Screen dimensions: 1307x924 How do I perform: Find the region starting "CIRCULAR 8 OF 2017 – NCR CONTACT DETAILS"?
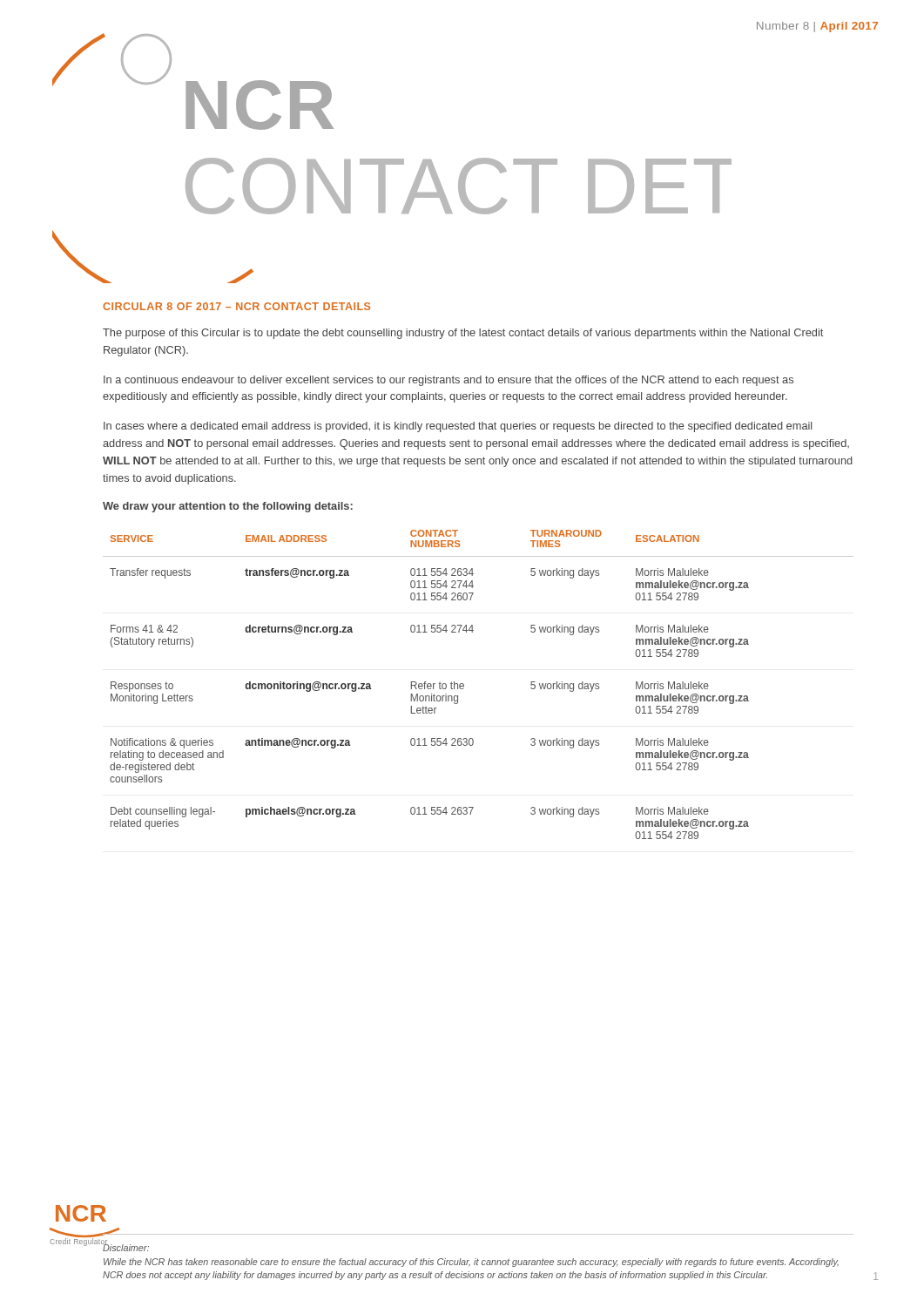pyautogui.click(x=237, y=307)
